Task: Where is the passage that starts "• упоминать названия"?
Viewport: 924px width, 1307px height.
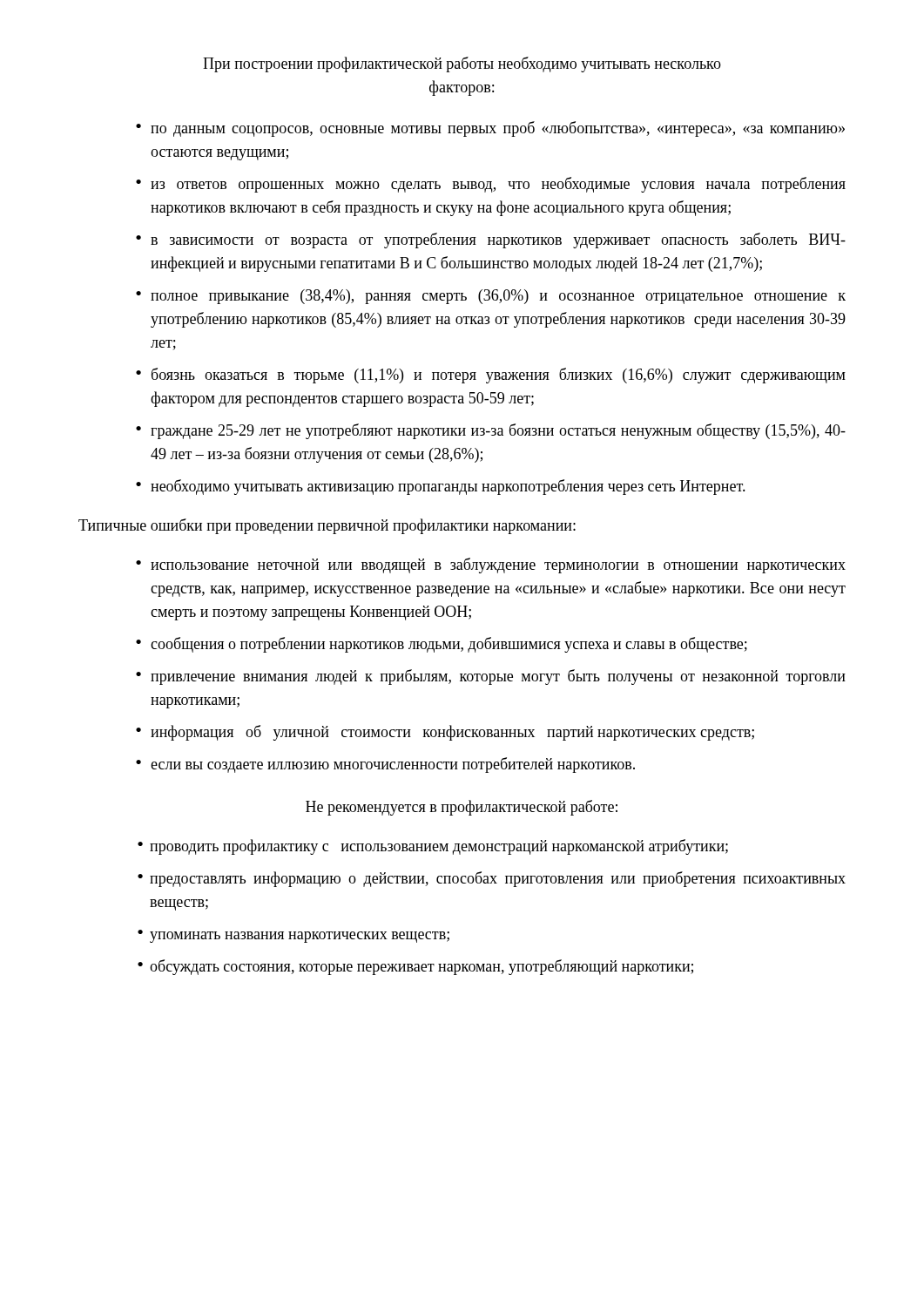Action: tap(293, 936)
